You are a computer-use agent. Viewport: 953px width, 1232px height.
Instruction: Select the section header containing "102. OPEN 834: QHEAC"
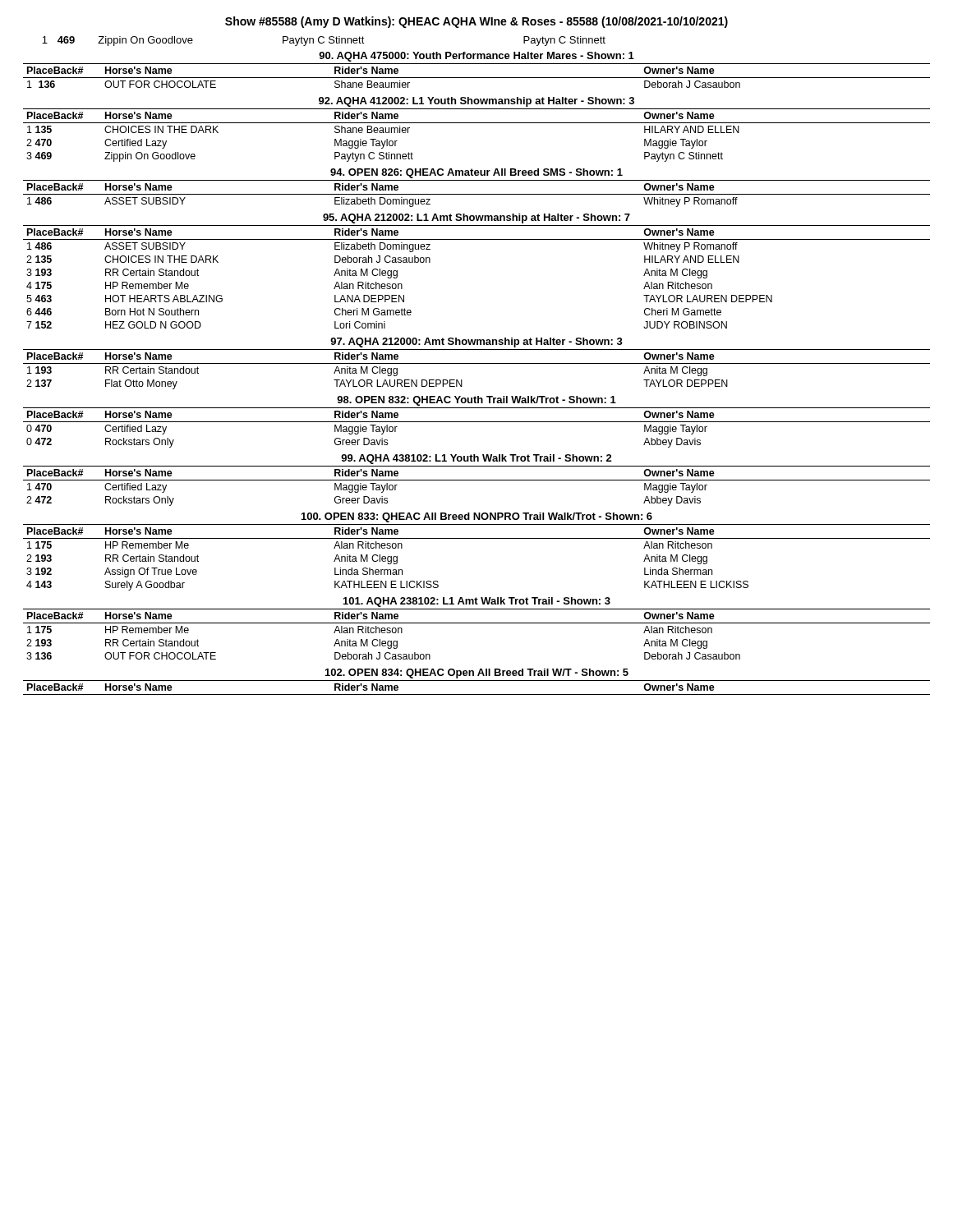pos(476,672)
